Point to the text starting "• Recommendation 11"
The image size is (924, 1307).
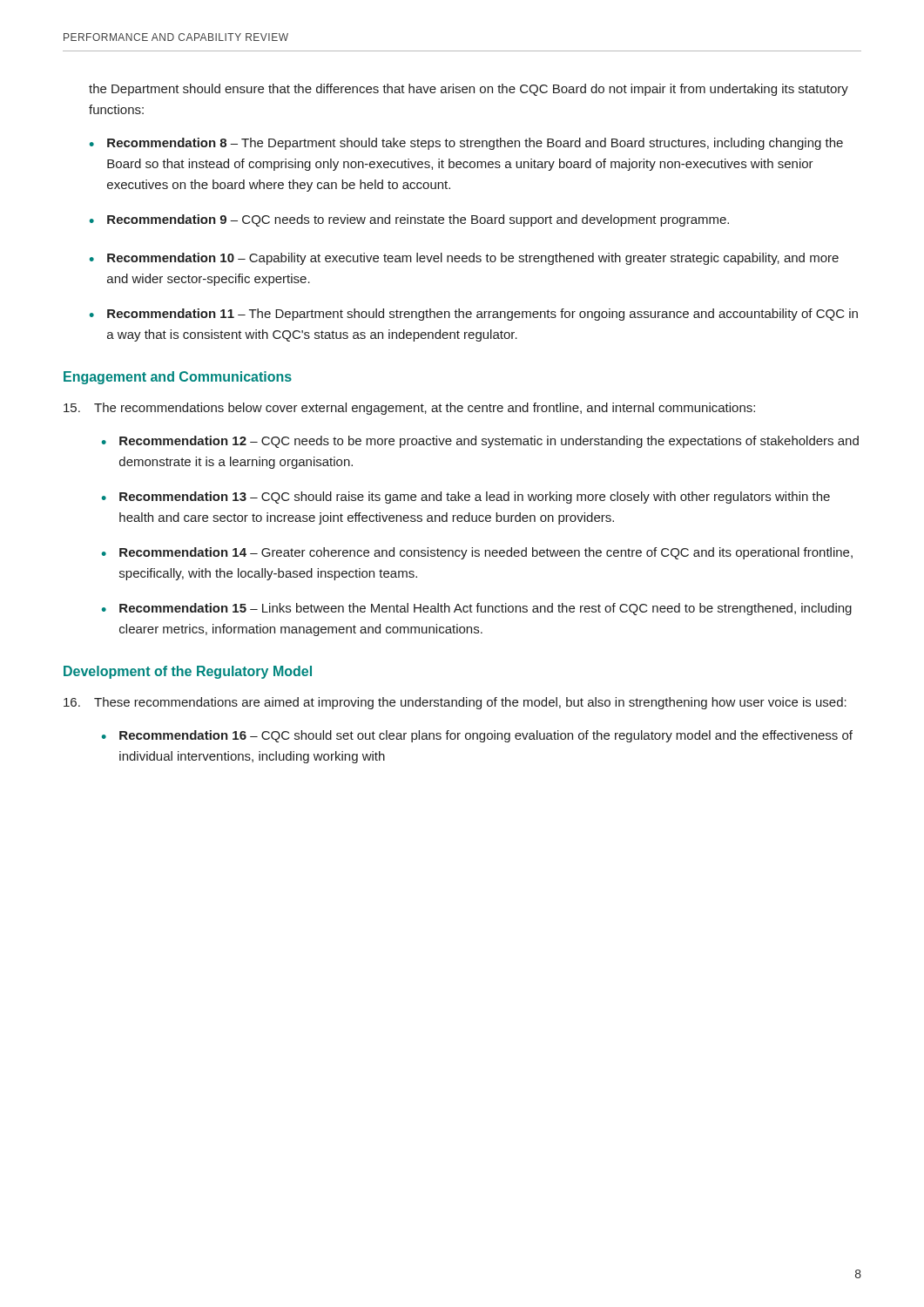tap(475, 324)
